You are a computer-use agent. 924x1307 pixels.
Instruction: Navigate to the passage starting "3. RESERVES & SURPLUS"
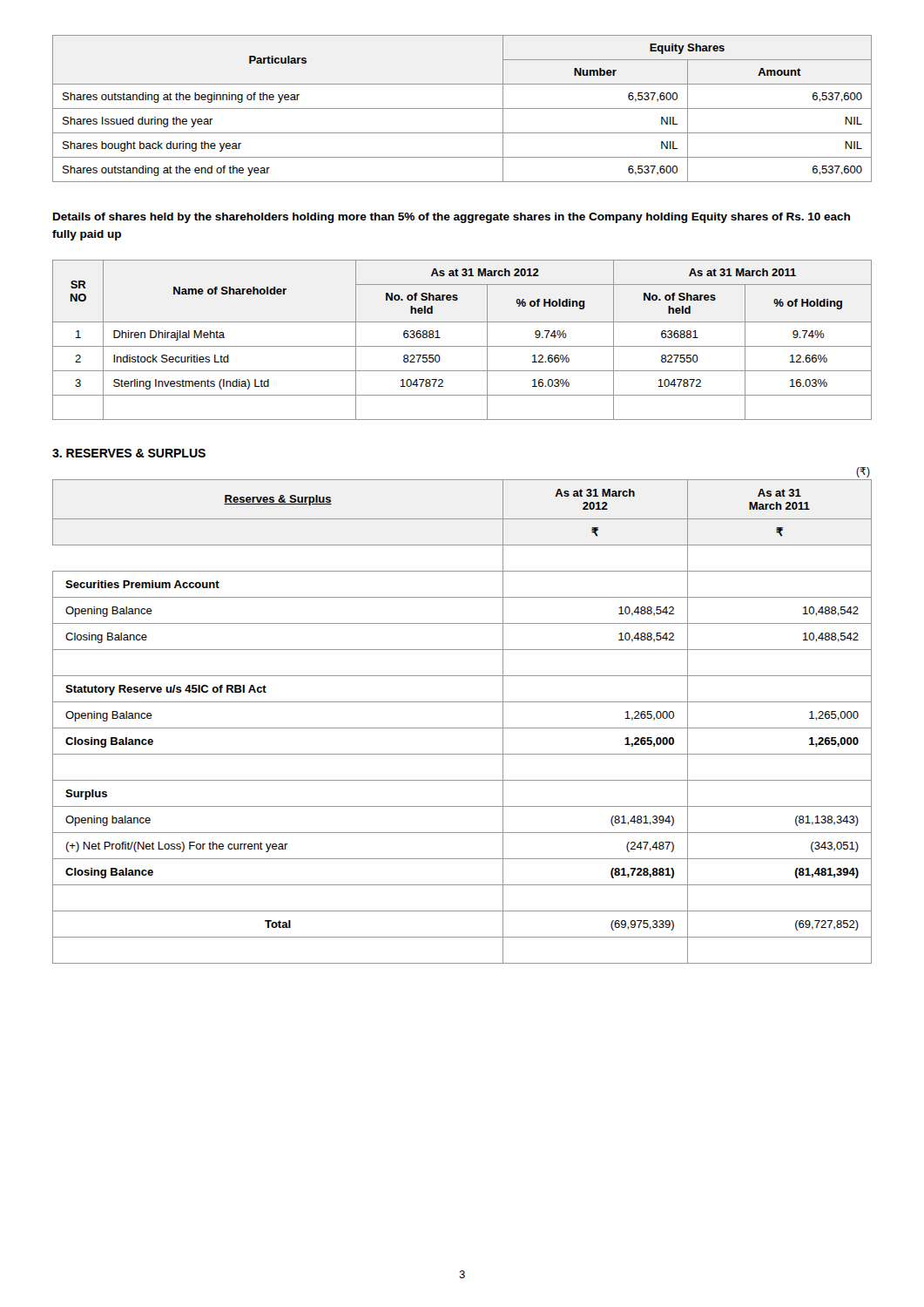(x=129, y=453)
